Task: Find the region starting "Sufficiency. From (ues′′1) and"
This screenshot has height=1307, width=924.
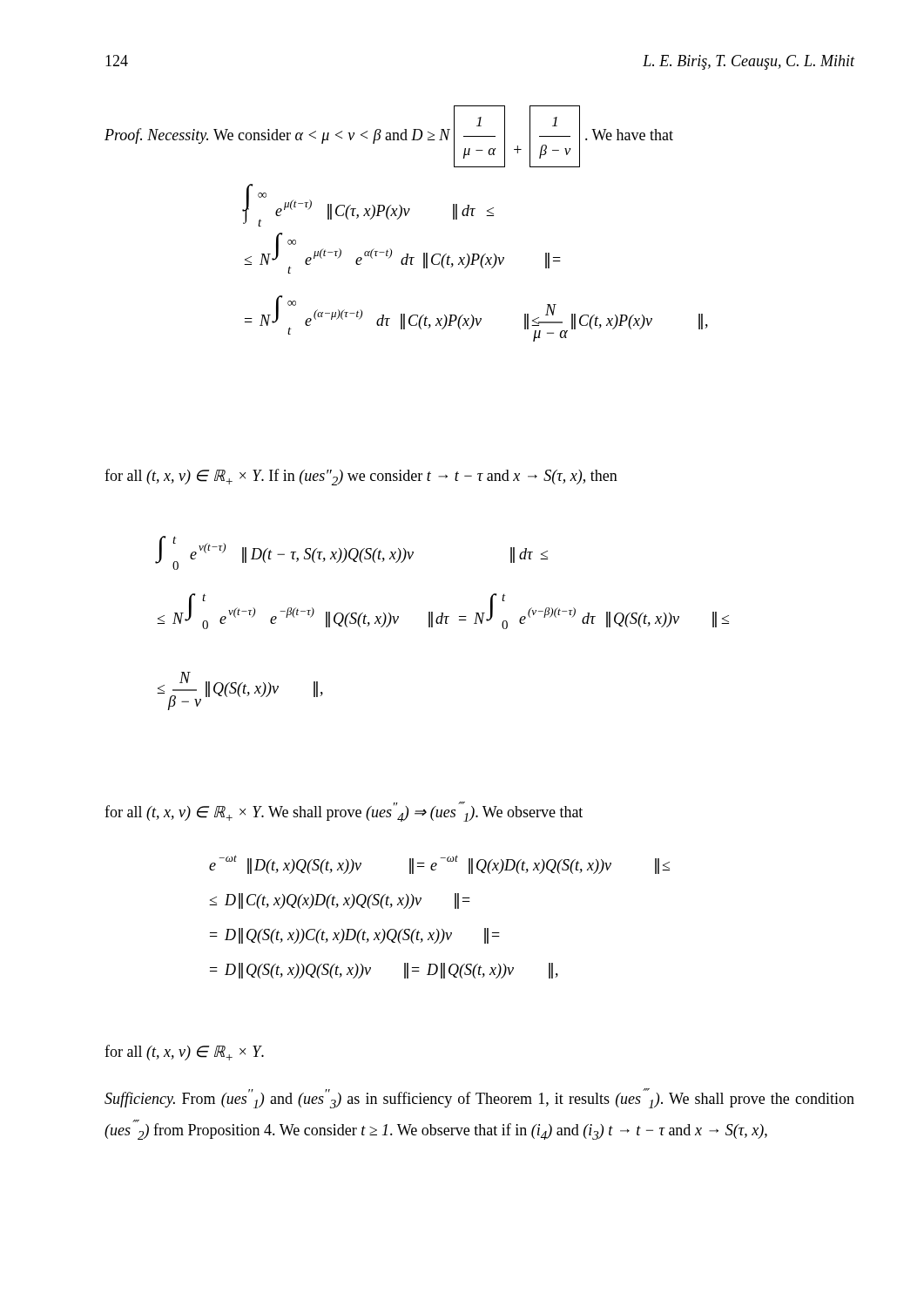Action: tap(479, 1114)
